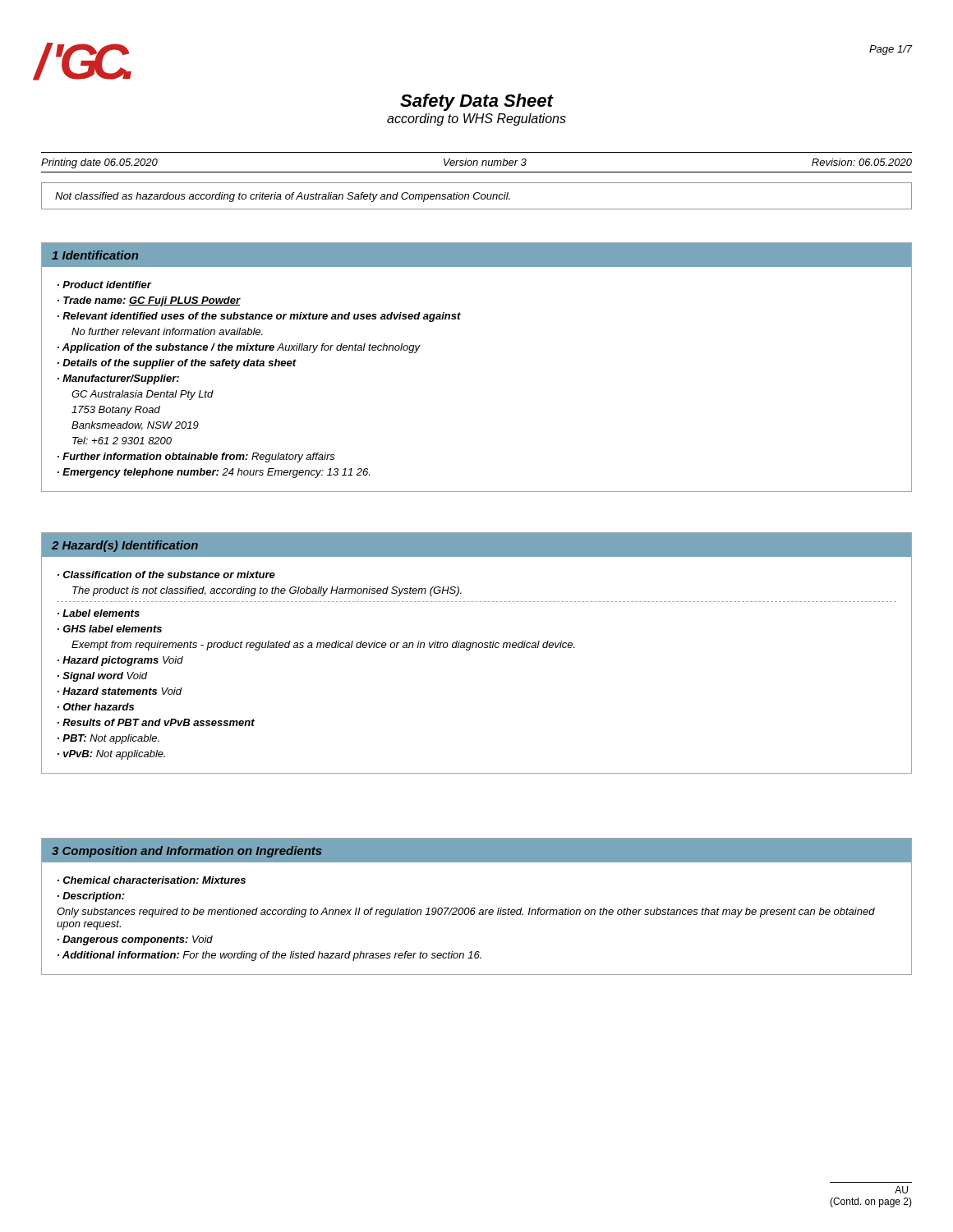Viewport: 953px width, 1232px height.
Task: Click on the block starting "· Application of the substance /"
Action: (238, 347)
